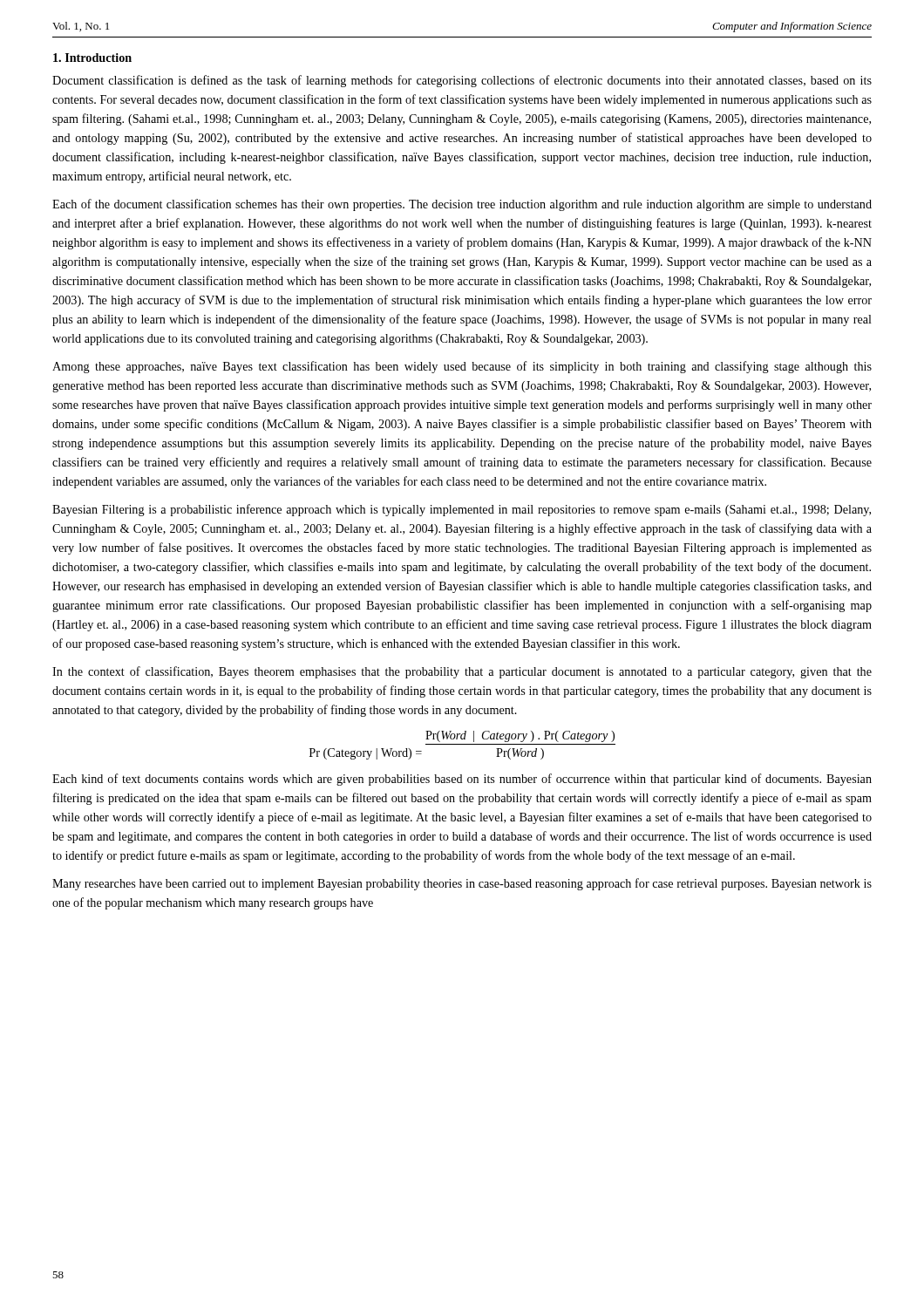Click on the region starting "1. Introduction"

click(x=92, y=58)
